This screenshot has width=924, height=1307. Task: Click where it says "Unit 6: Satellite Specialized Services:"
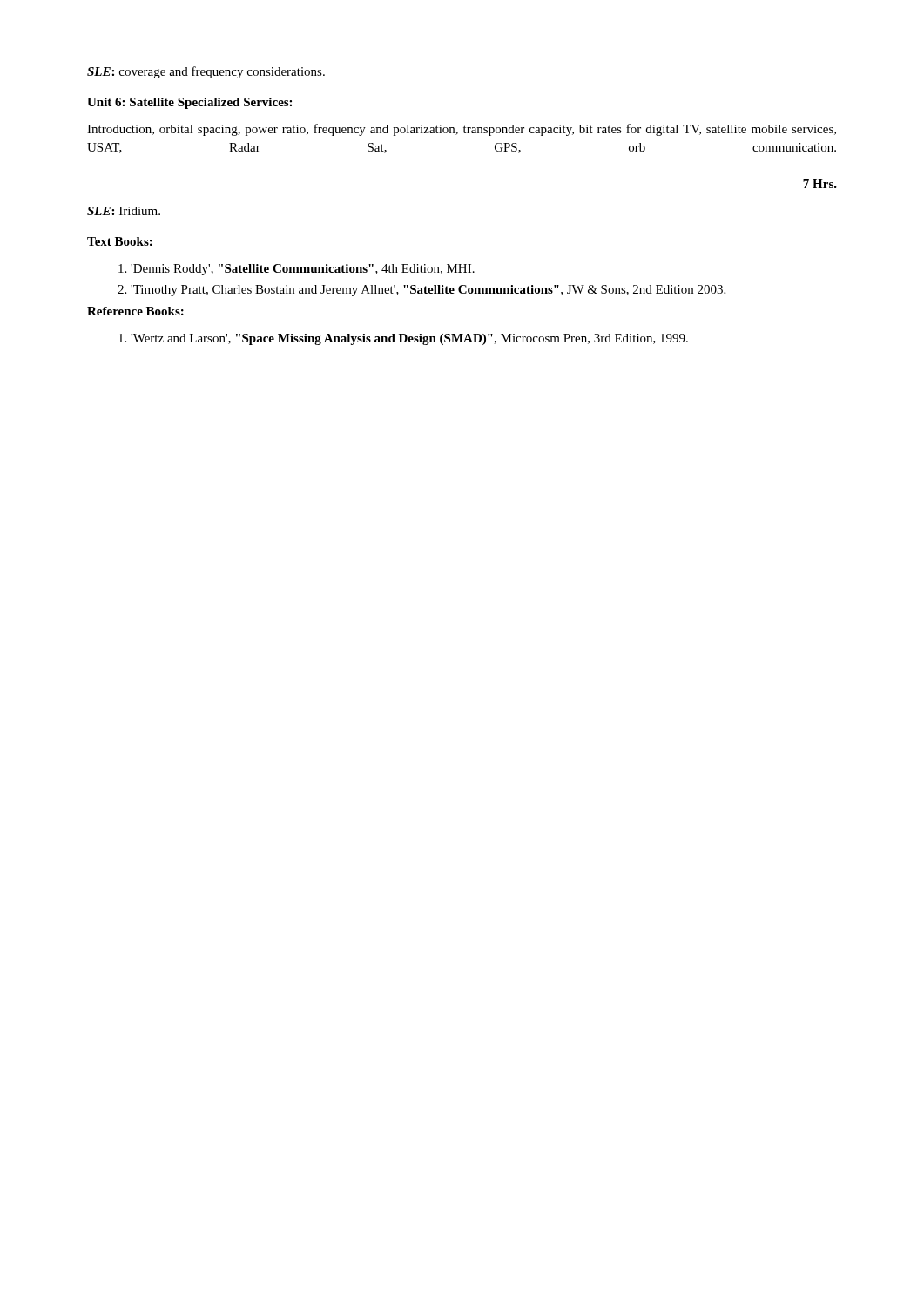click(x=189, y=103)
